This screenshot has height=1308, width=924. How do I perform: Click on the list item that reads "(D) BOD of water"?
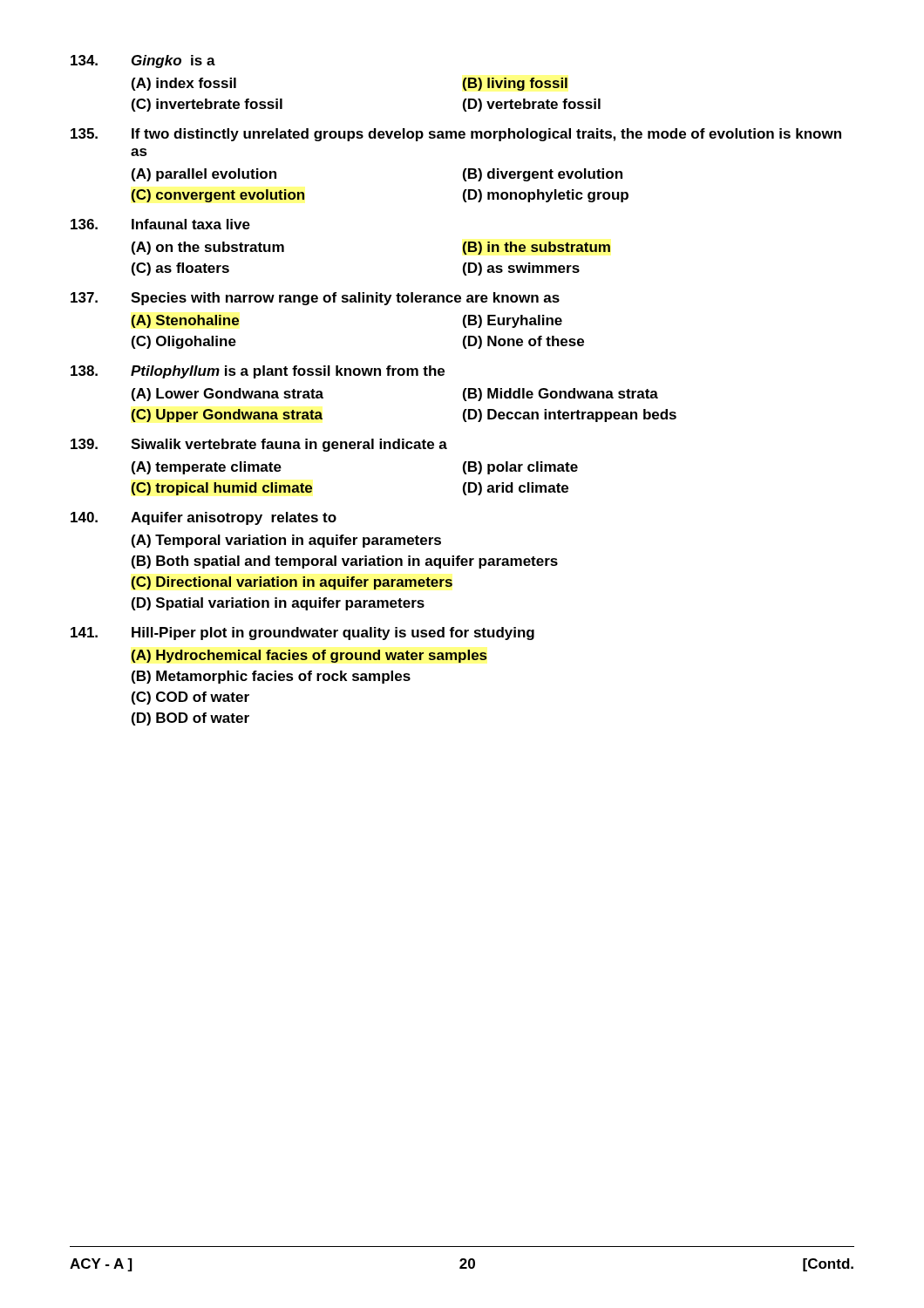(190, 719)
